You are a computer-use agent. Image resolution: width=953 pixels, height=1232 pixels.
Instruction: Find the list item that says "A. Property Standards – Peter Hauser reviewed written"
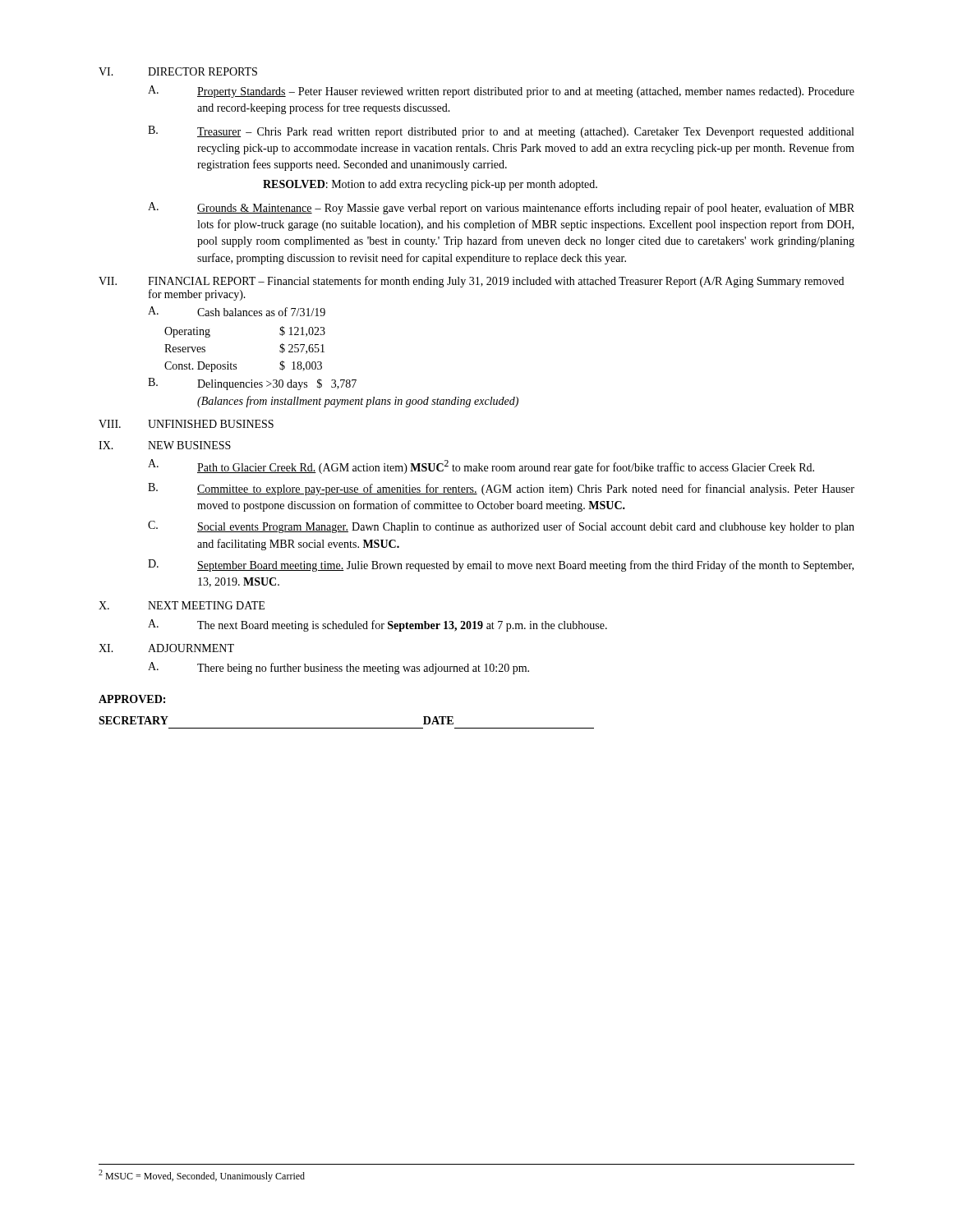(x=501, y=100)
